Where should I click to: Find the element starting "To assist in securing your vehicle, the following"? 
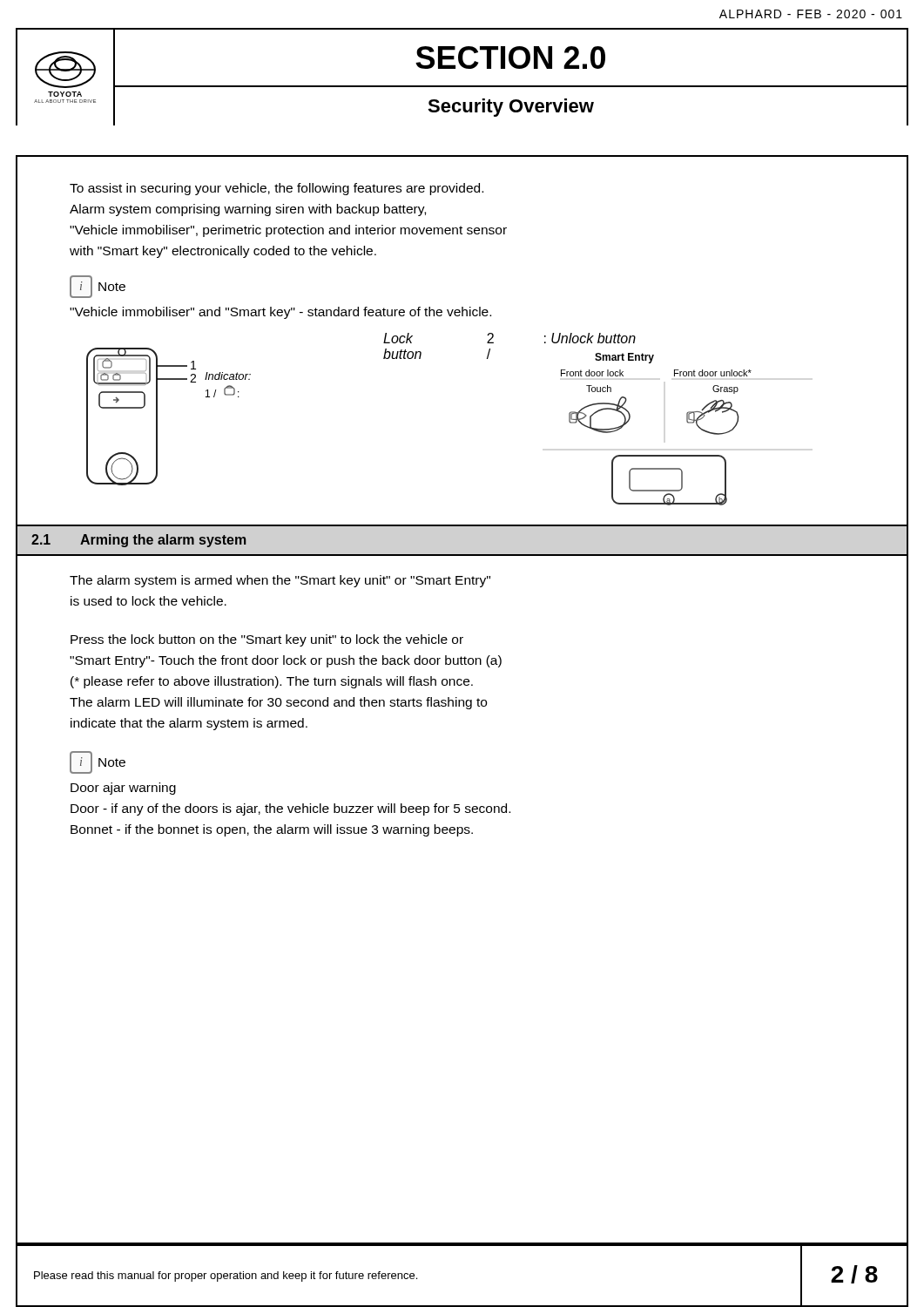pyautogui.click(x=288, y=219)
